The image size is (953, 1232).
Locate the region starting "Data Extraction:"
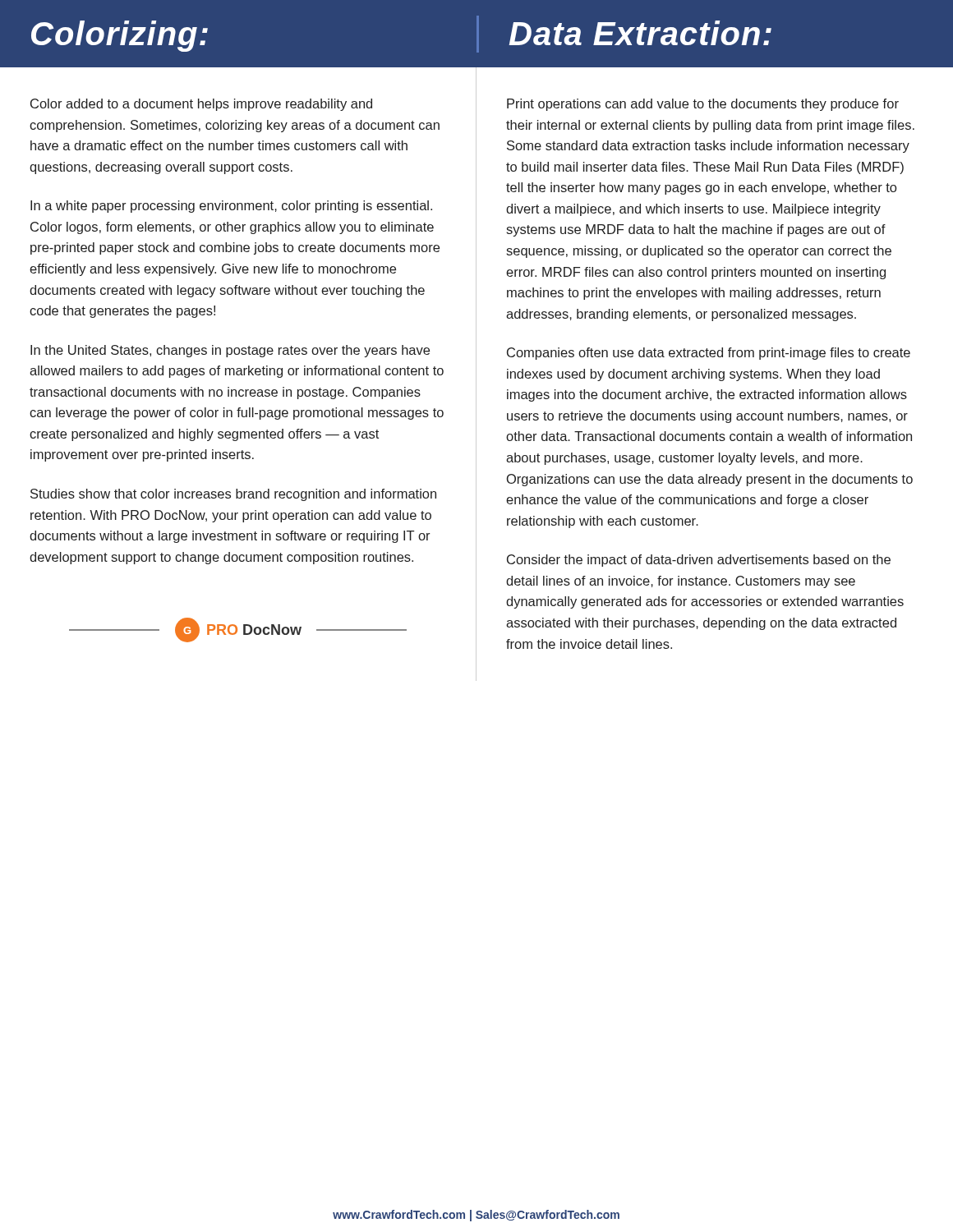[641, 33]
